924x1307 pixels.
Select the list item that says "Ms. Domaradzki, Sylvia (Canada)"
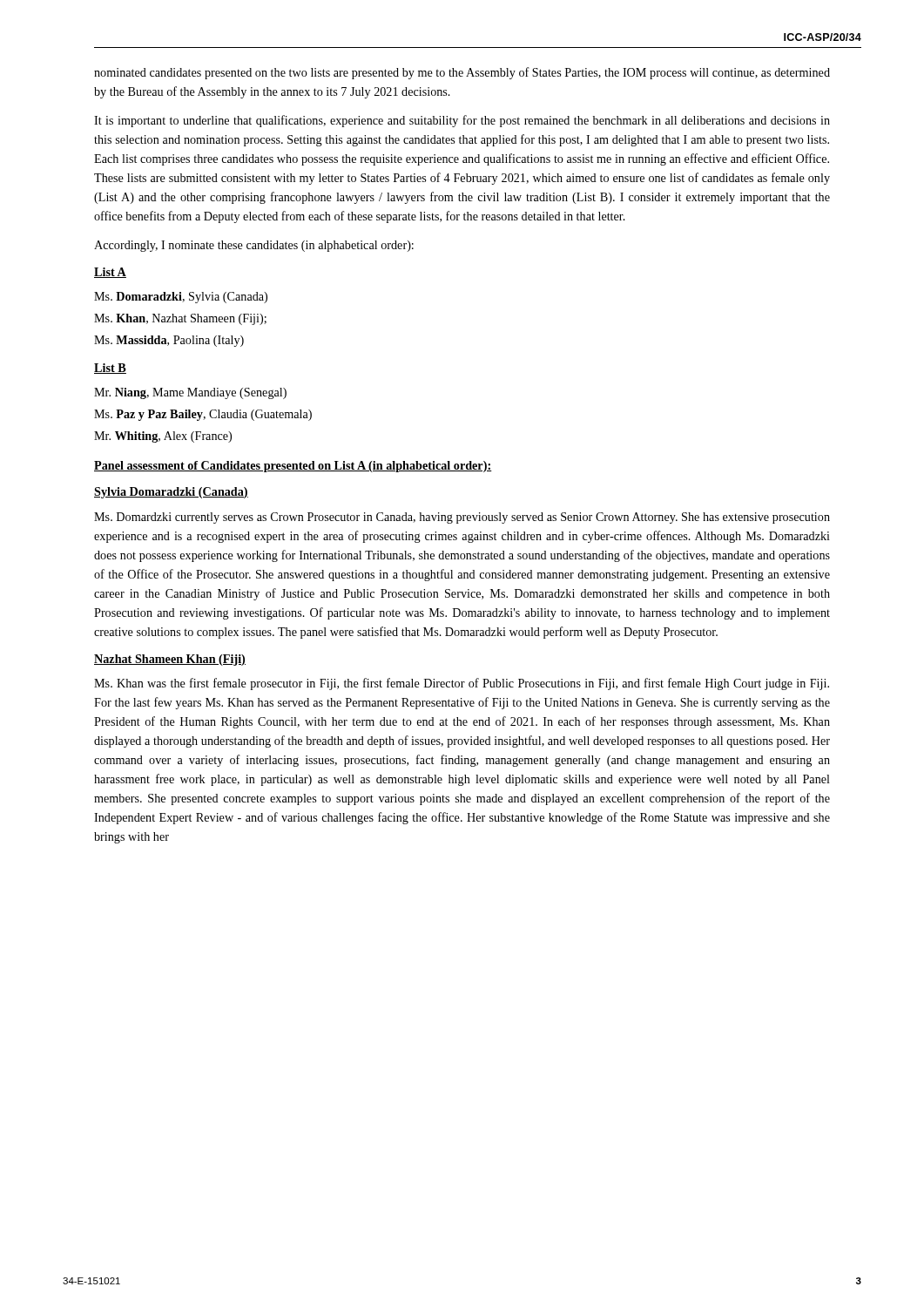click(x=181, y=296)
